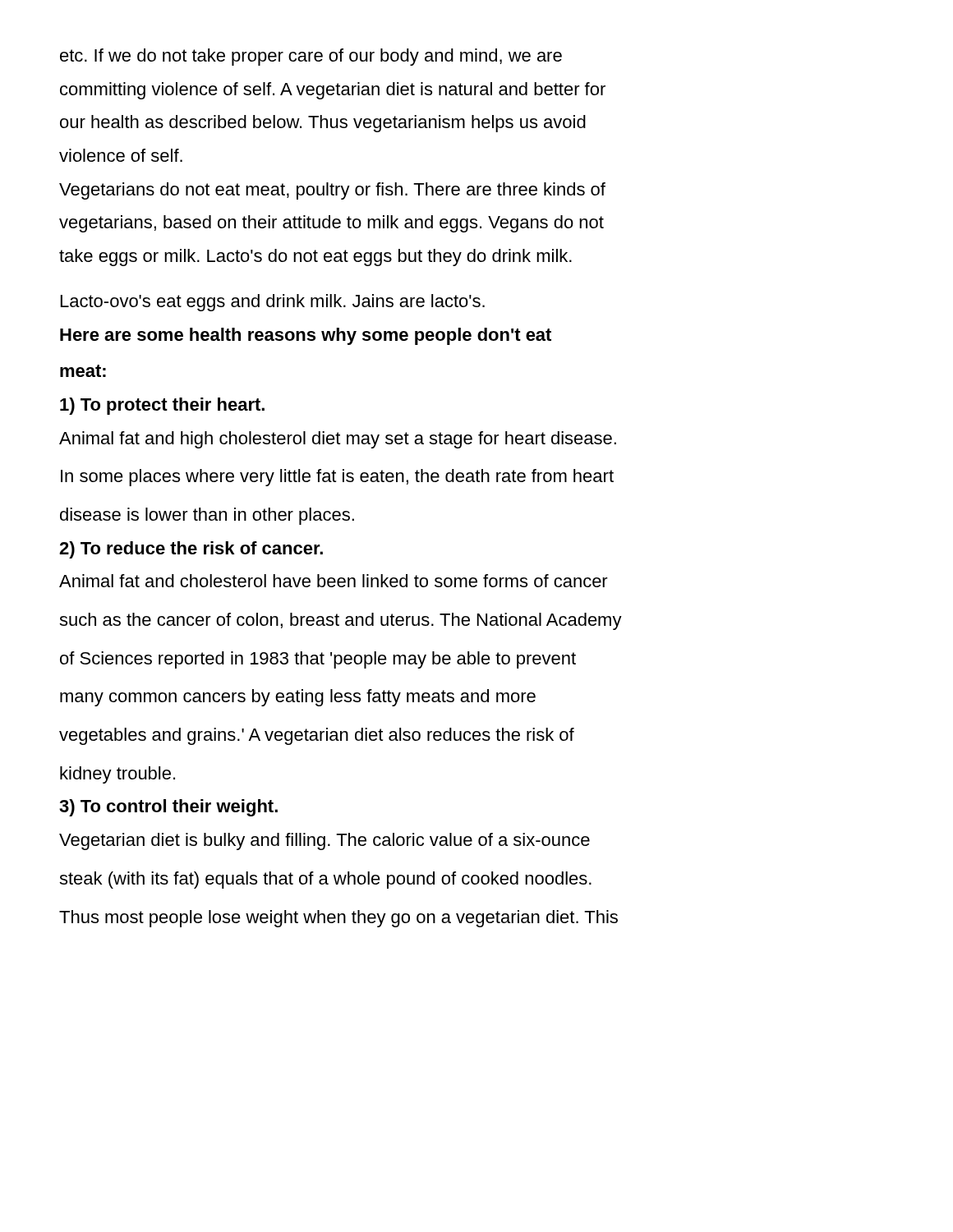The image size is (953, 1232).
Task: Point to the block beginning "3) To control their weight.Vegetarian diet"
Action: coord(168,808)
